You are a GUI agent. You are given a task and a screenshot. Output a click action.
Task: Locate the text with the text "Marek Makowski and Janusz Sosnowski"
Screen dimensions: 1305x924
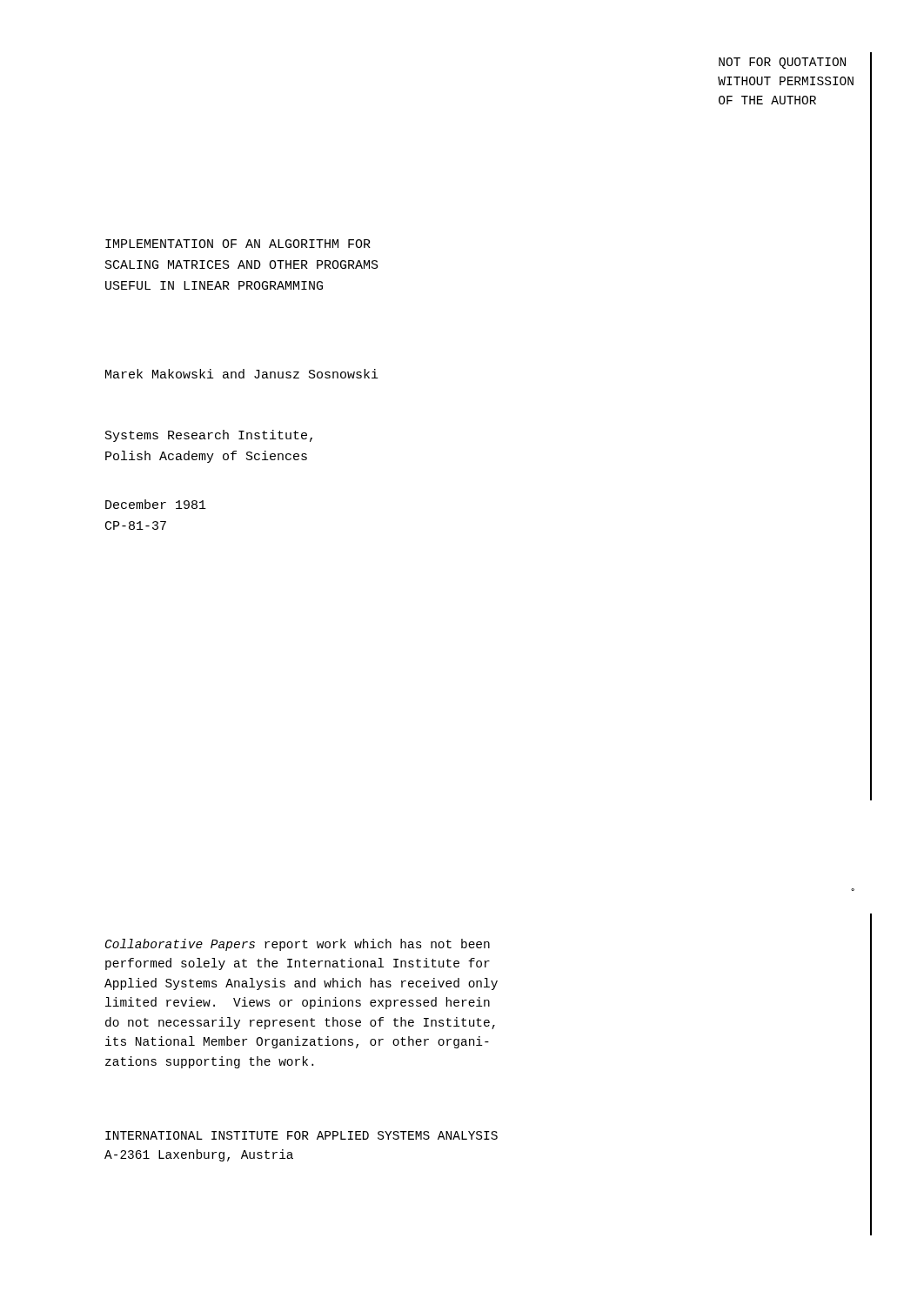241,375
